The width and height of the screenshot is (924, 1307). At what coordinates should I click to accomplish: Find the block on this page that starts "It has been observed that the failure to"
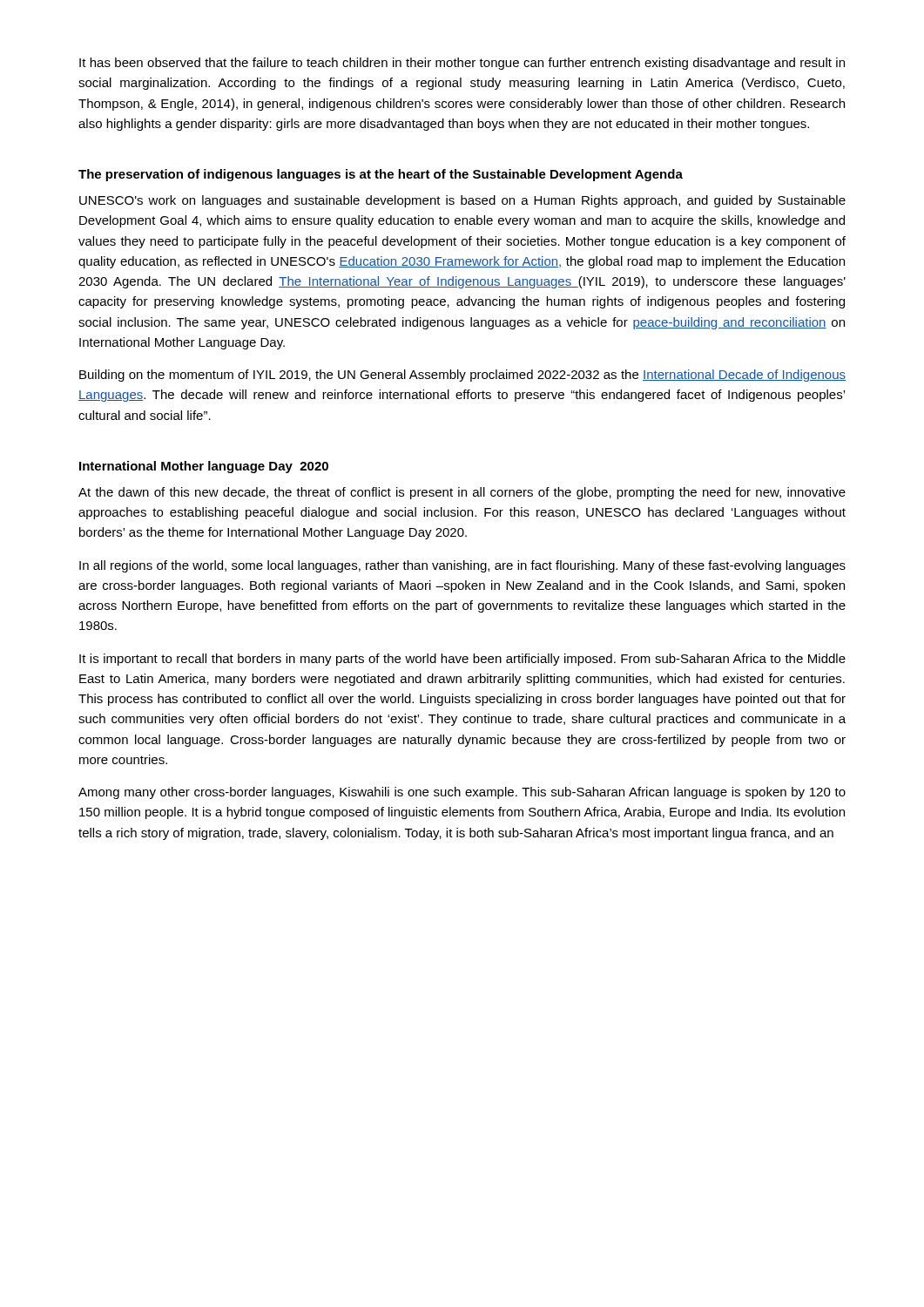(462, 93)
